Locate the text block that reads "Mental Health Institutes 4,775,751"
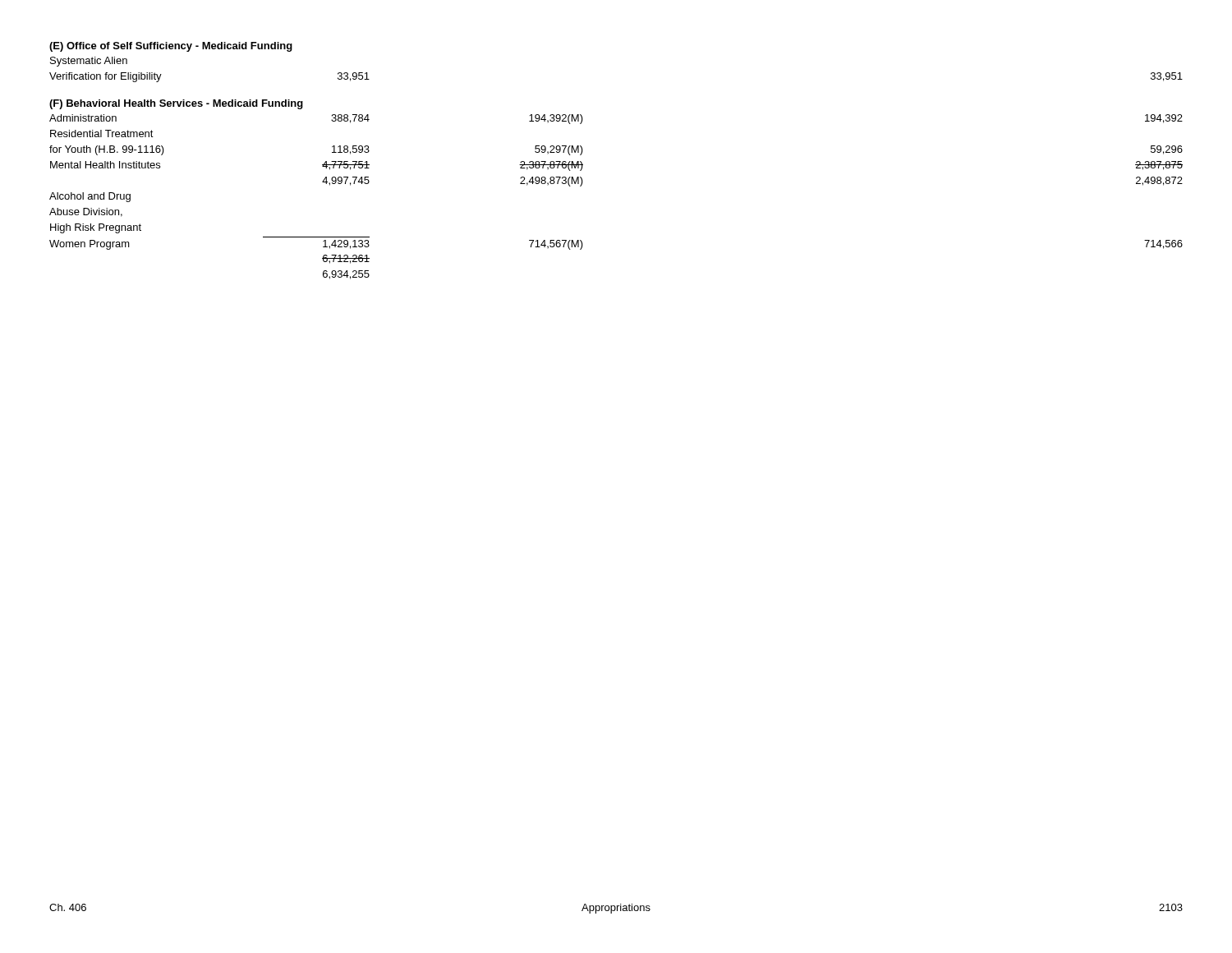1232x953 pixels. (103, 166)
